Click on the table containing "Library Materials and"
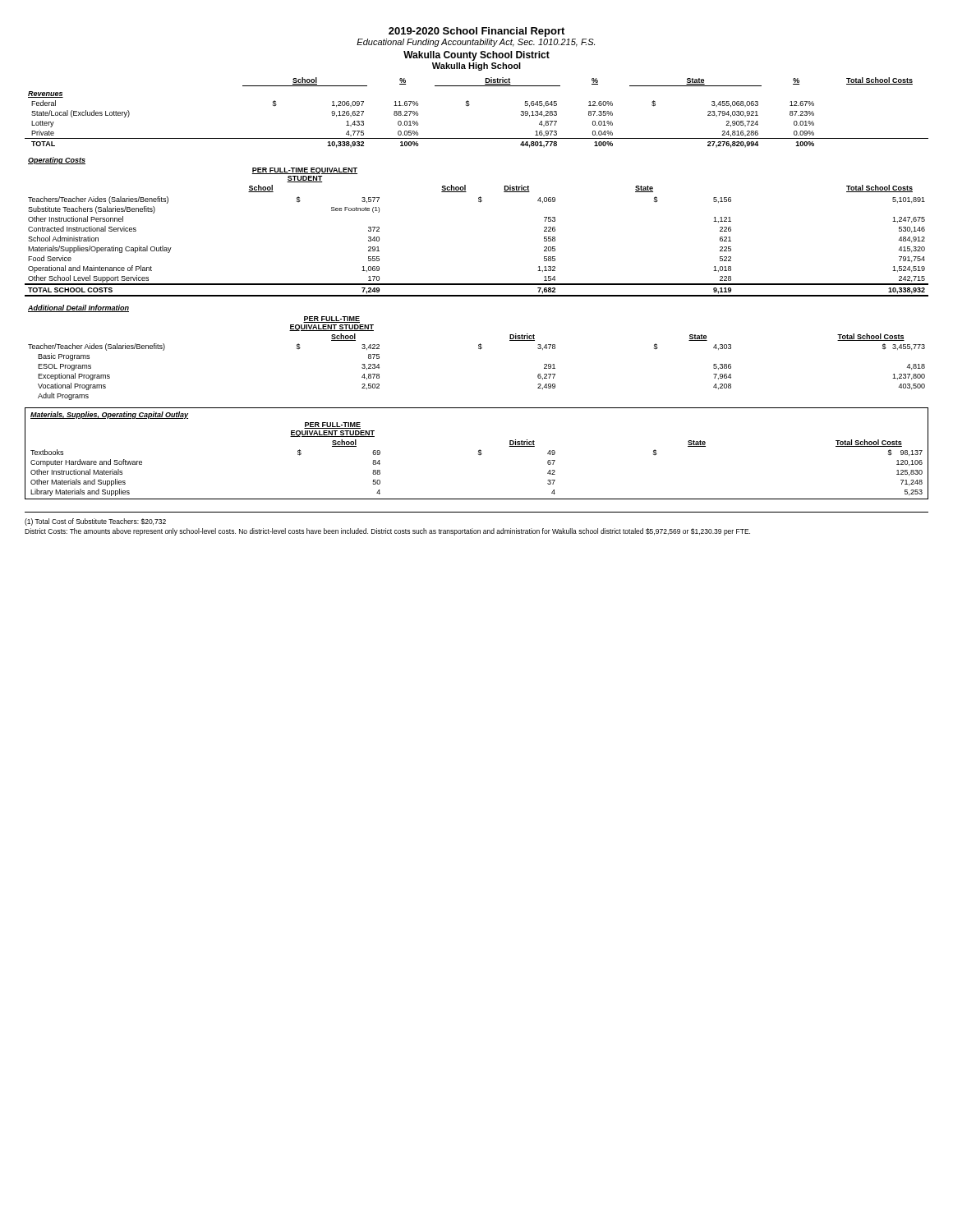This screenshot has width=953, height=1232. [476, 453]
